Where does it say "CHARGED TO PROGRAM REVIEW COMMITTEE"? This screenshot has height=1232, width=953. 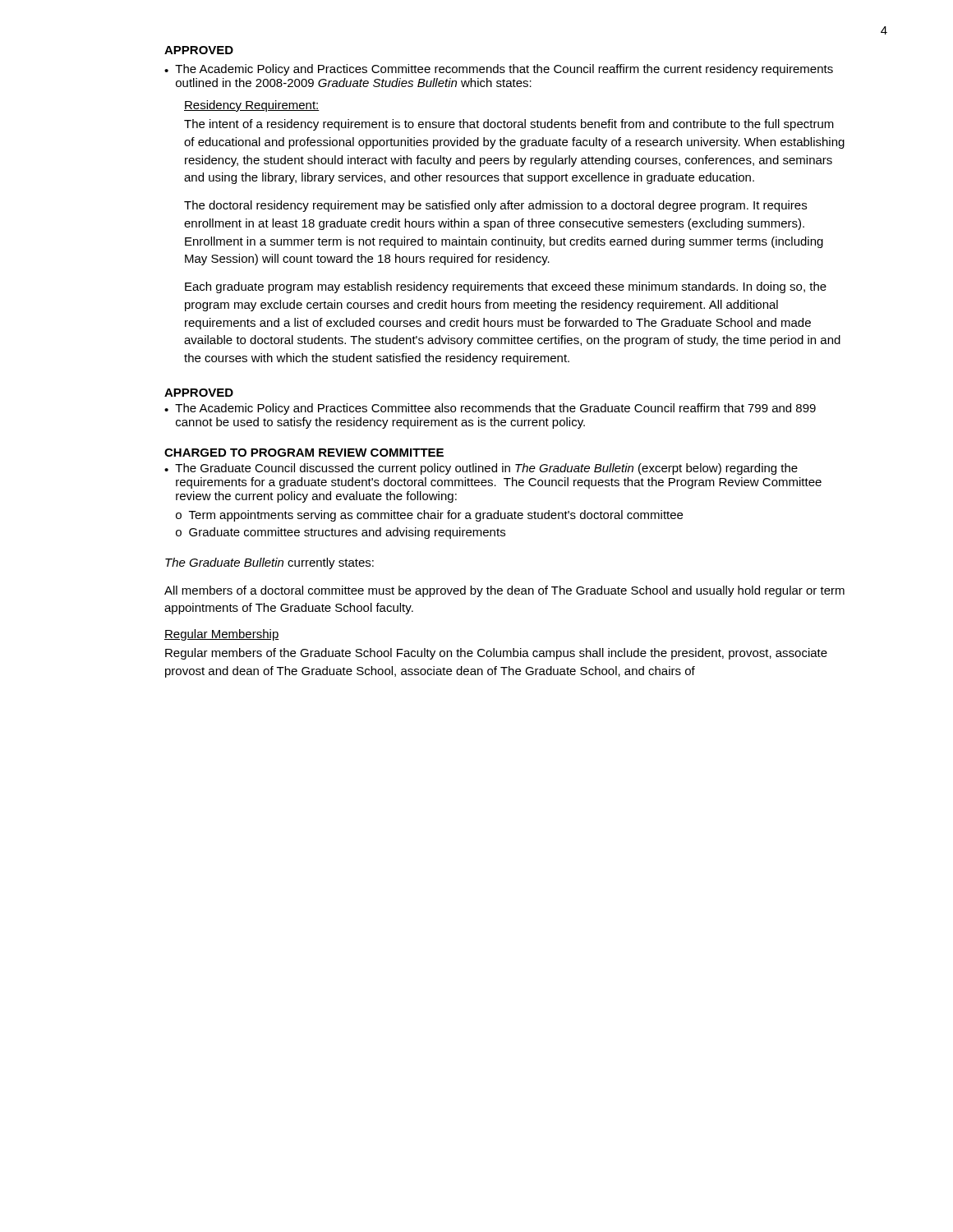(304, 452)
